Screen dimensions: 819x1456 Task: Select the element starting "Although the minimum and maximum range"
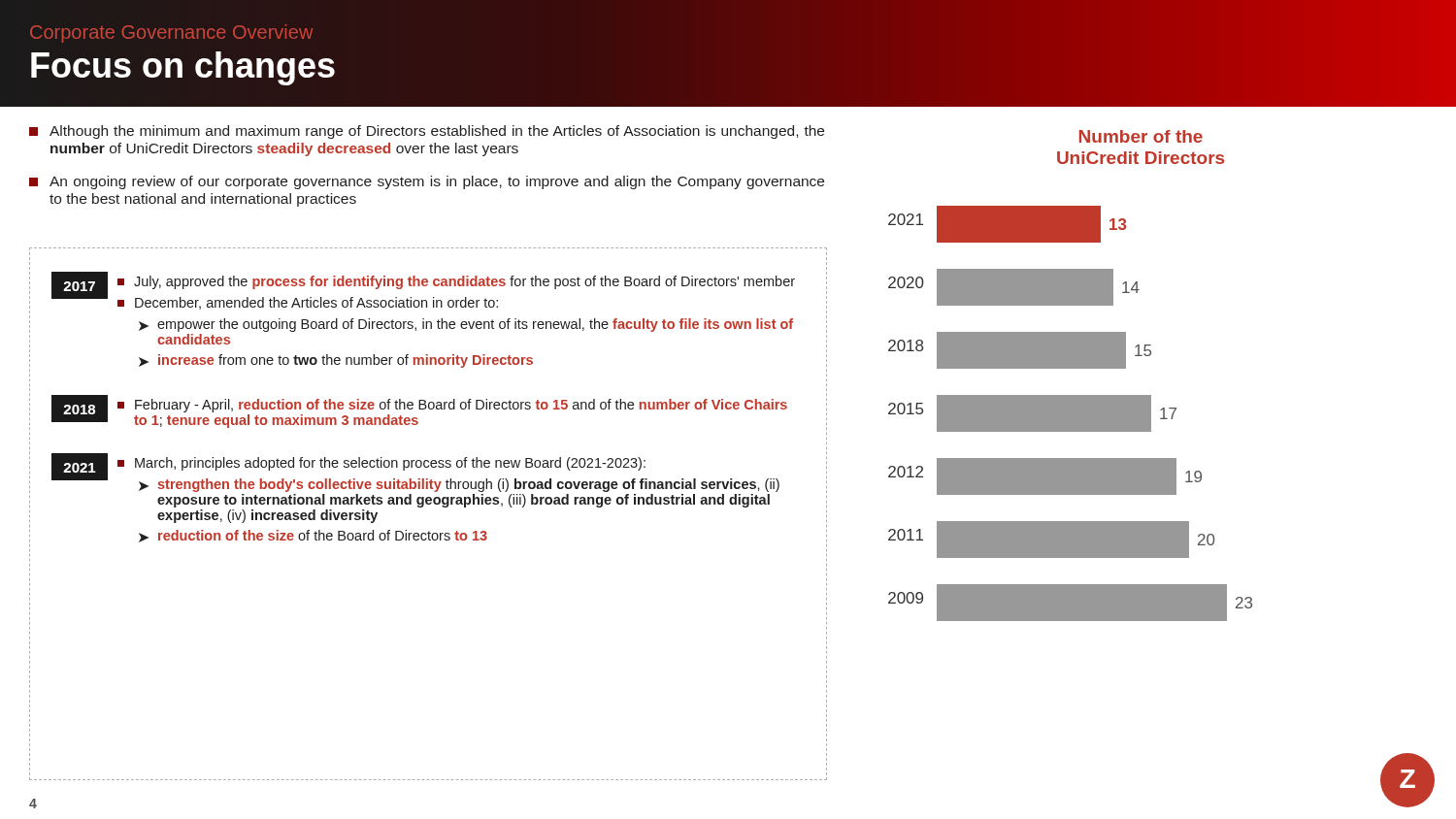click(427, 140)
